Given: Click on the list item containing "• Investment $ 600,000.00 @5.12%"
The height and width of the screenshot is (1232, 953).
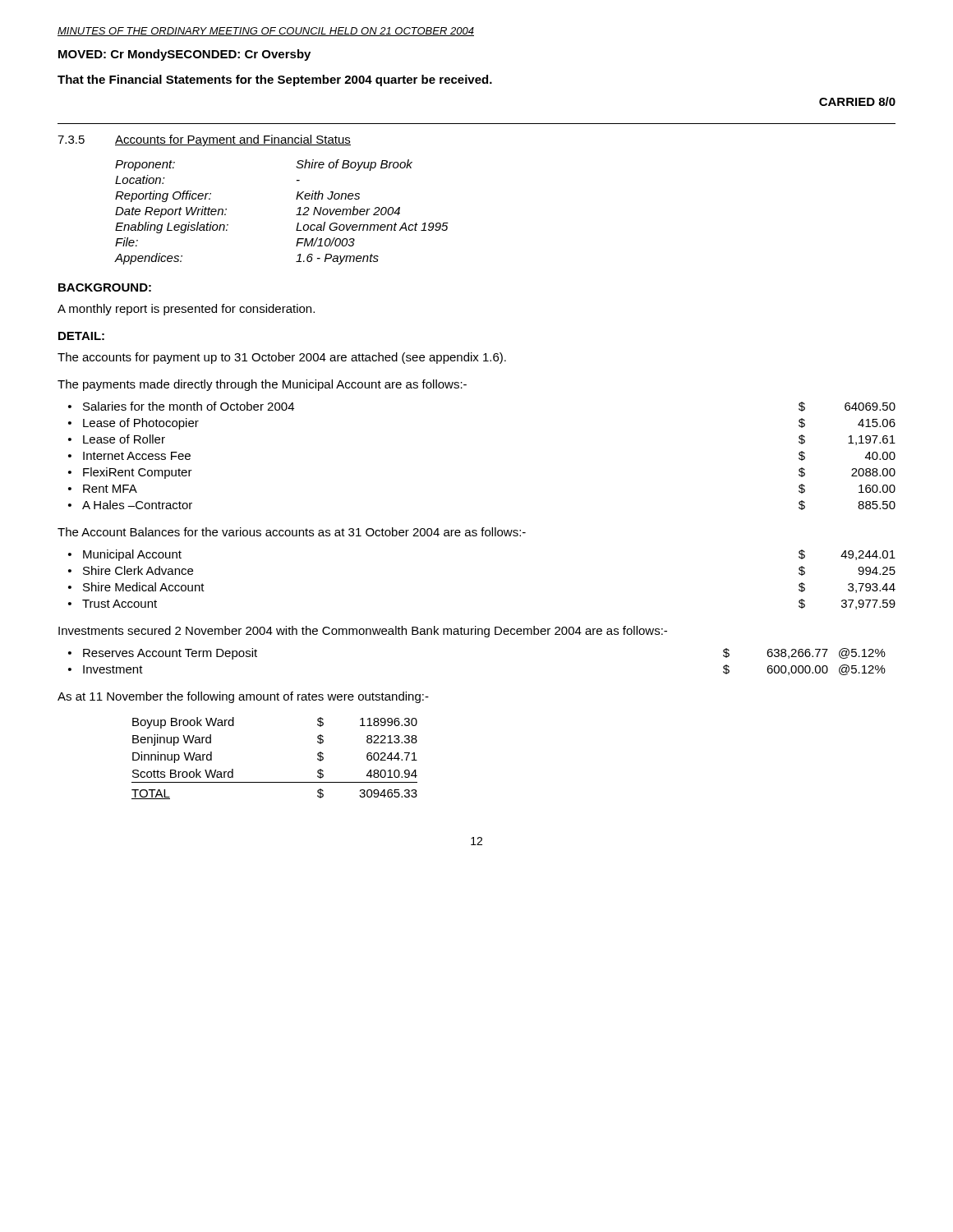Looking at the screenshot, I should pyautogui.click(x=113, y=670).
